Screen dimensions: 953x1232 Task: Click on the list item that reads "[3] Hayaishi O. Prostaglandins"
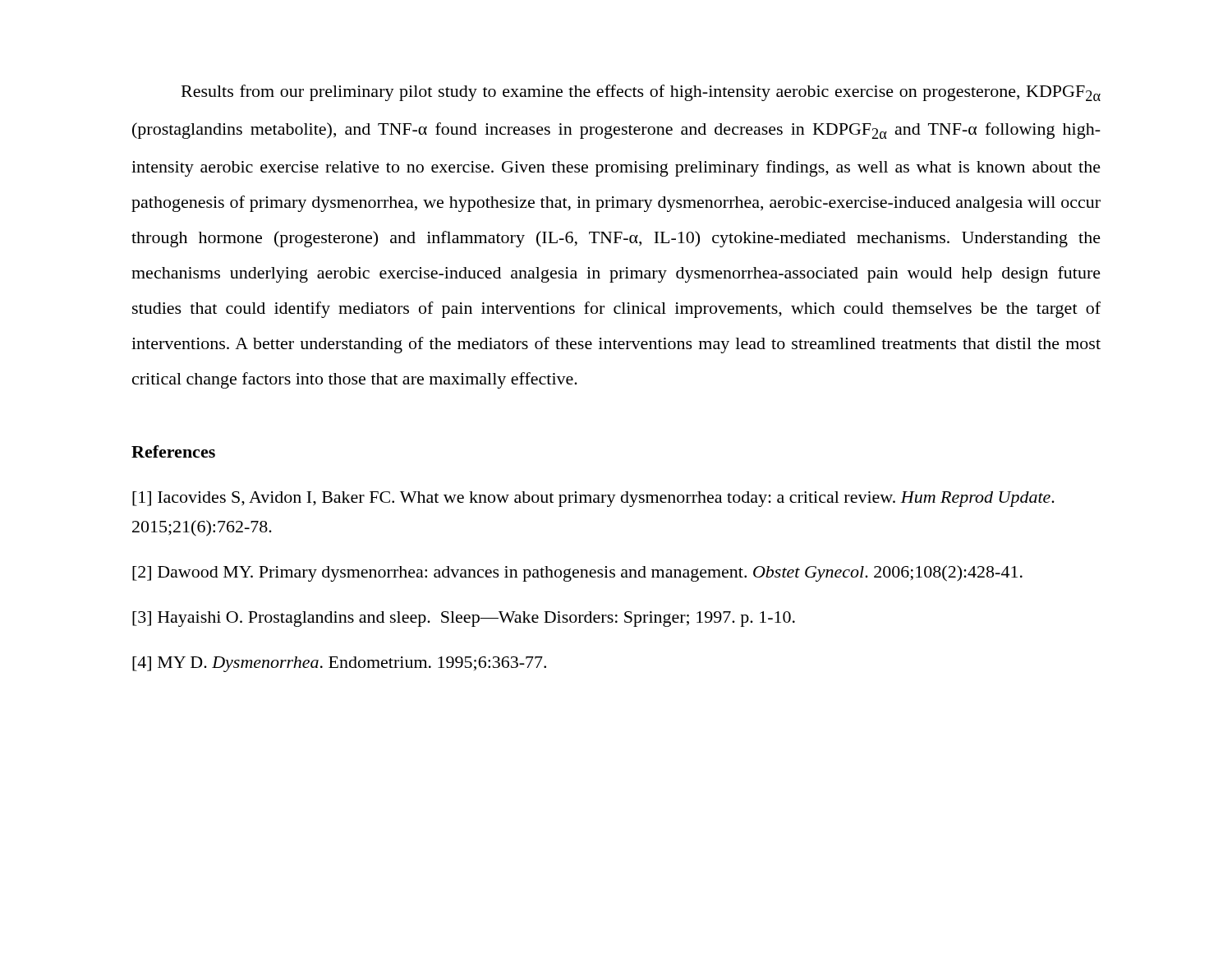click(x=464, y=617)
